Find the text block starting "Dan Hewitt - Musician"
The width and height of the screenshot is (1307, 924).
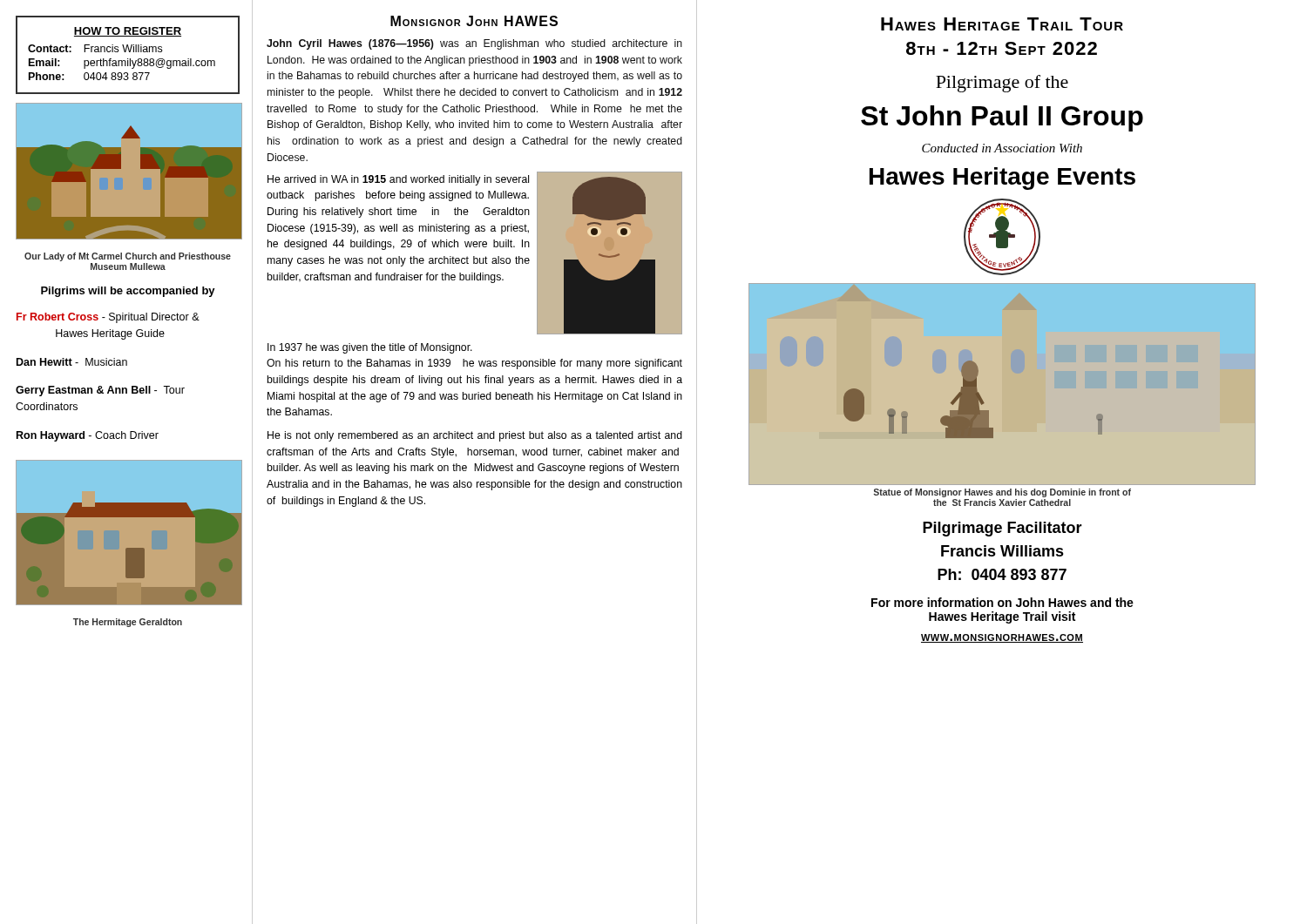[72, 362]
